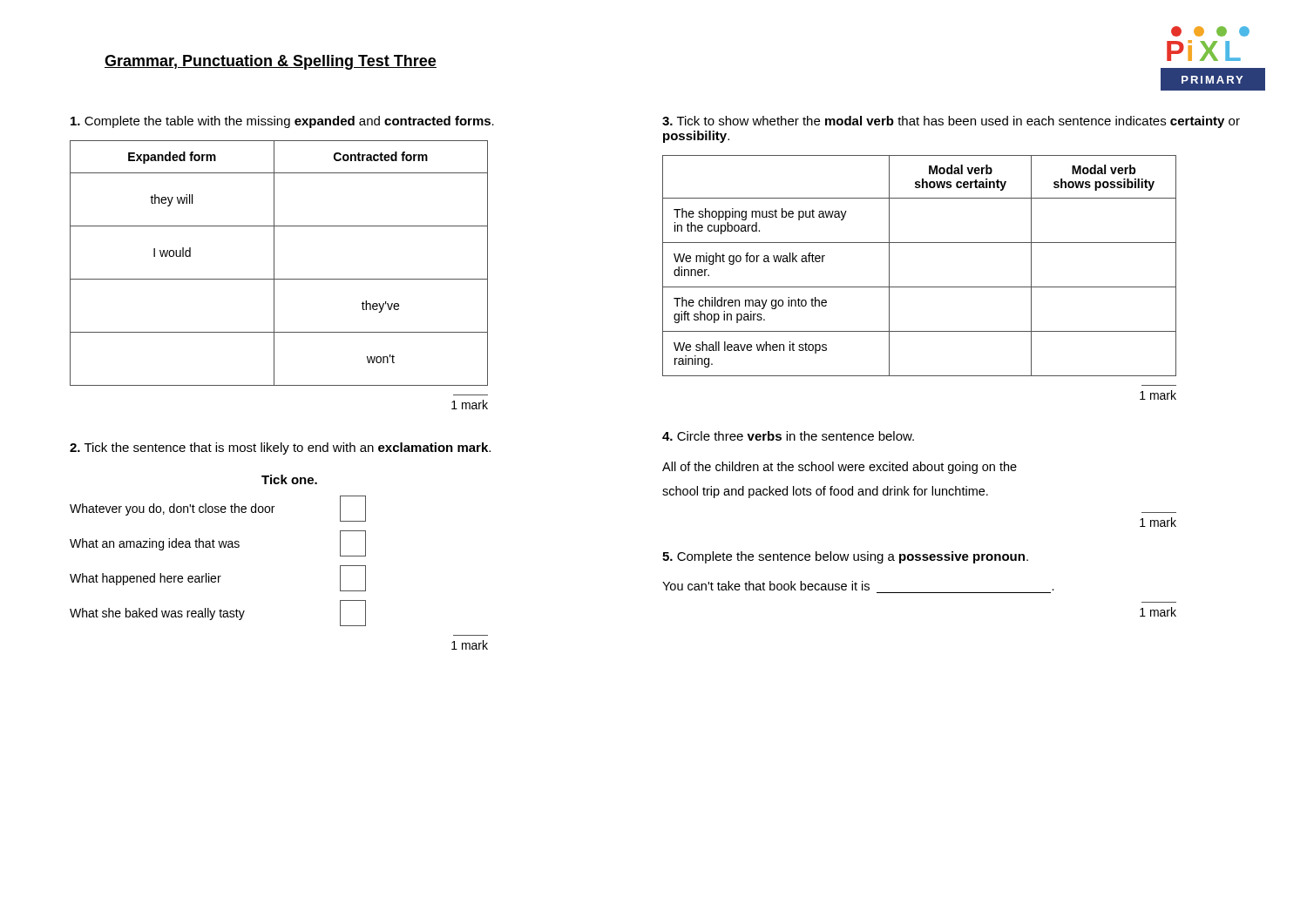Locate the block of text that opens with "Complete the sentence below"
The image size is (1307, 924).
coord(846,556)
